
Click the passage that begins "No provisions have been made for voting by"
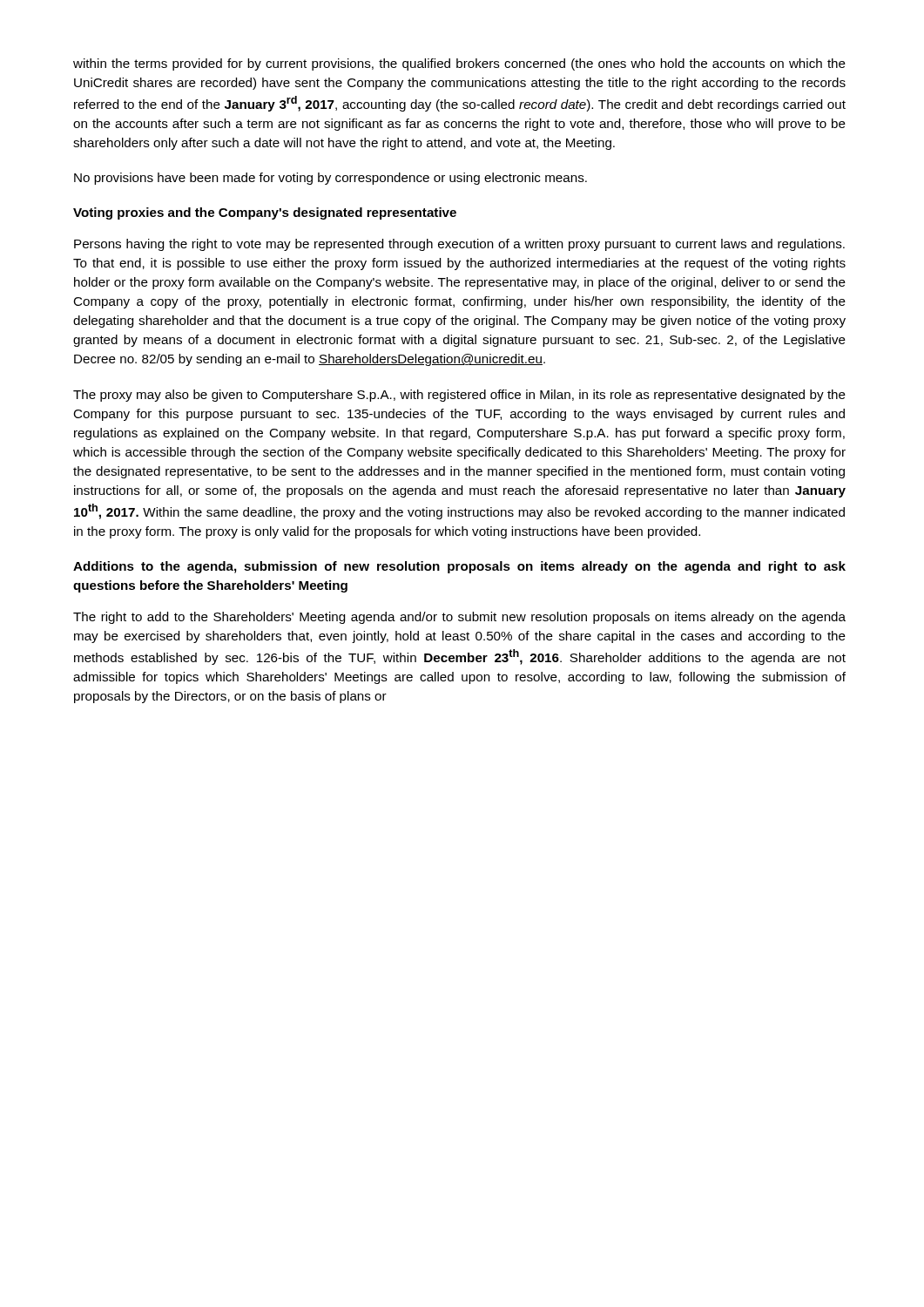pos(331,177)
